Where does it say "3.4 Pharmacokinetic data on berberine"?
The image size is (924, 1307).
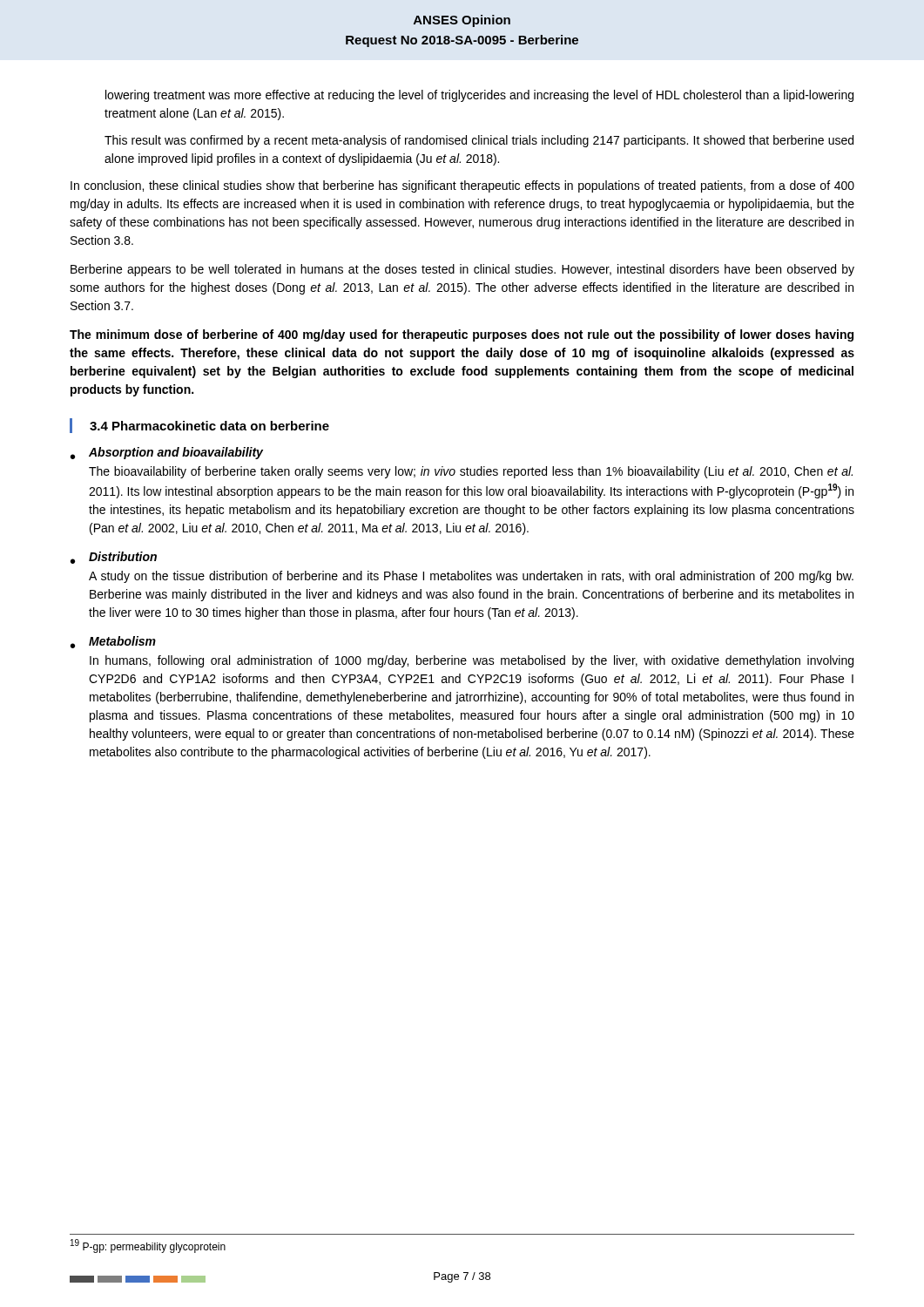[210, 426]
